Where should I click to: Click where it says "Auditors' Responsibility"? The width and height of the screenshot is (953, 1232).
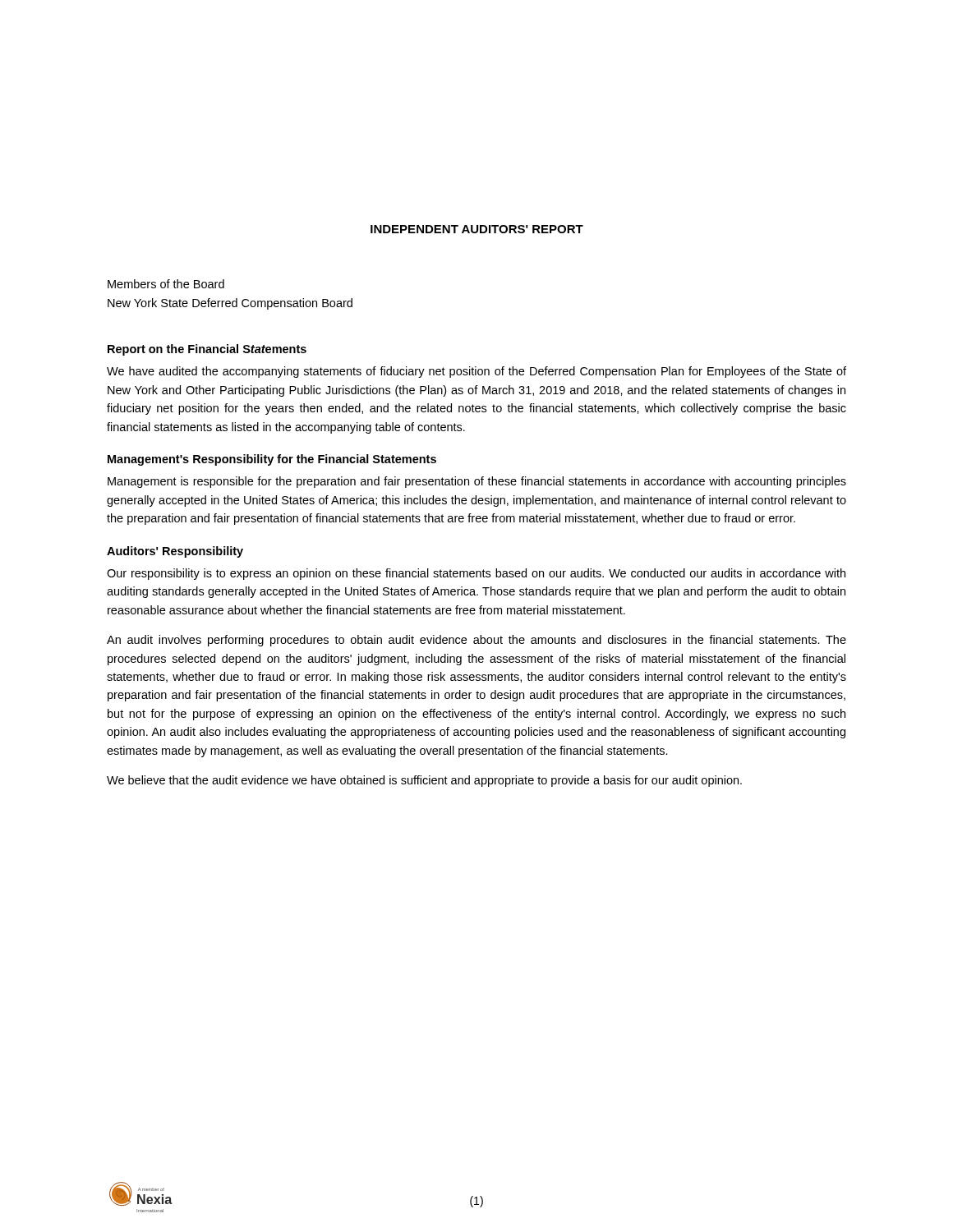tap(175, 551)
